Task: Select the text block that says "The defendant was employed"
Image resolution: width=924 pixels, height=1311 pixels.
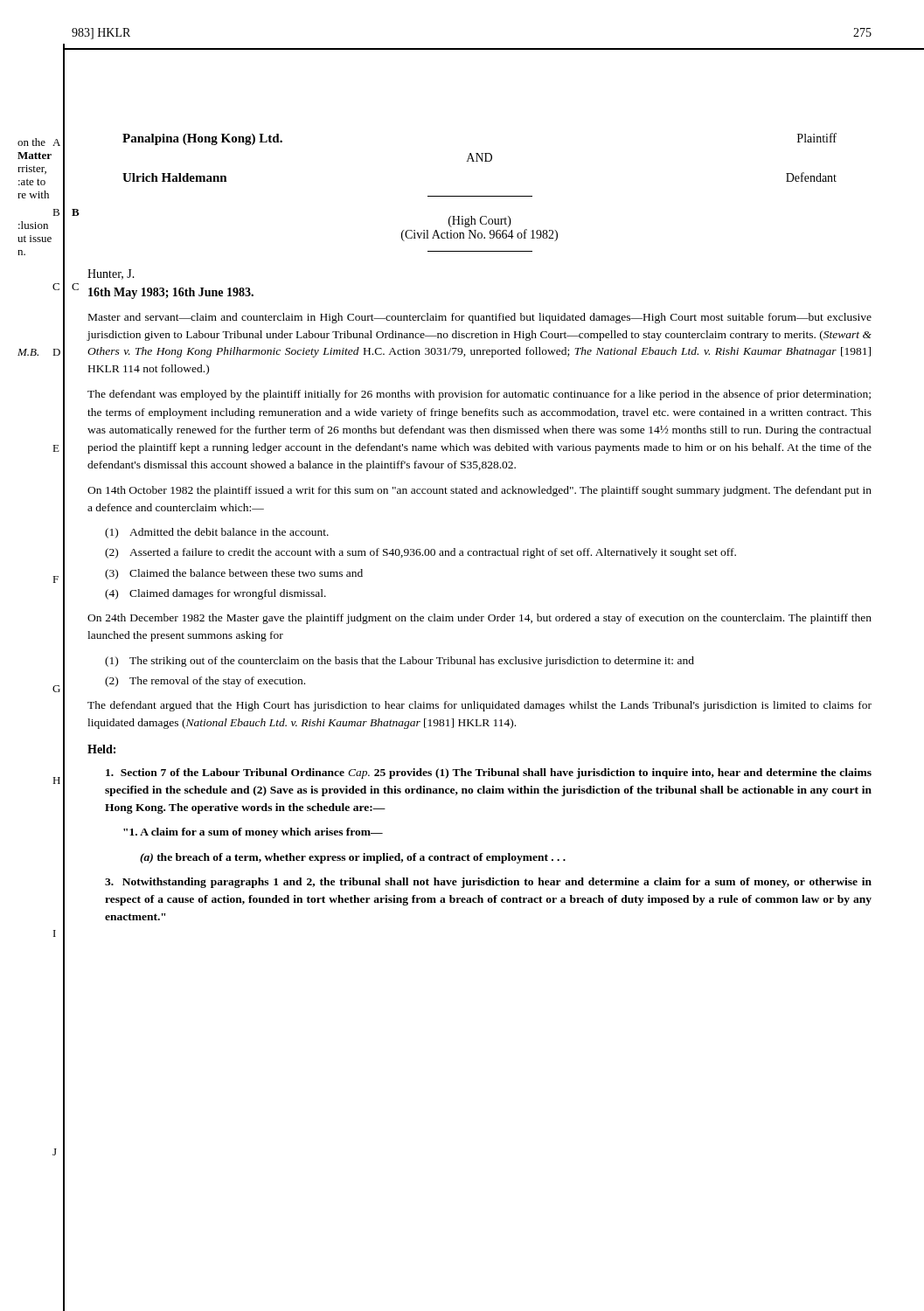Action: point(479,429)
